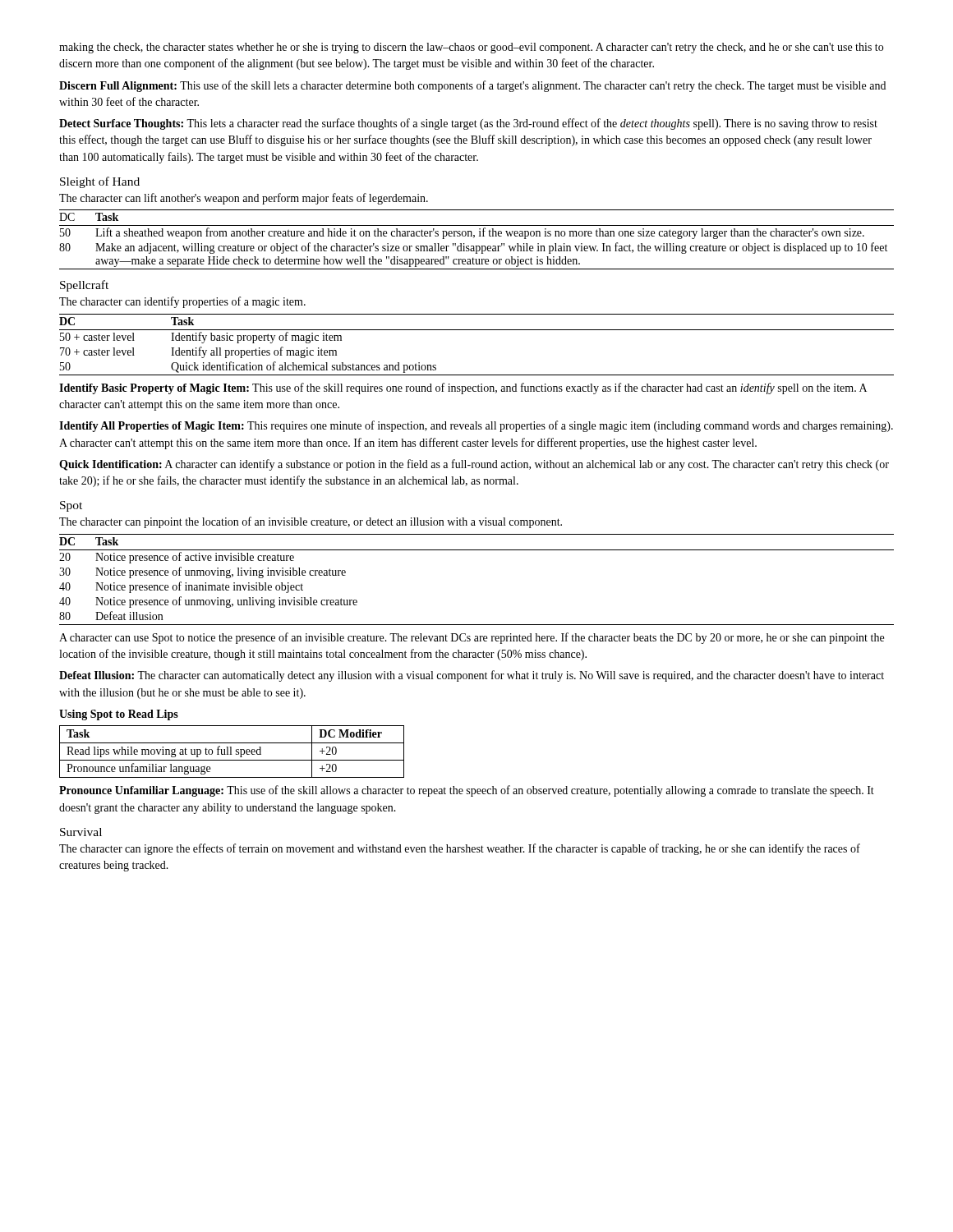Where is the passage that starts "The character can ignore the"?
This screenshot has height=1232, width=953.
[x=460, y=857]
